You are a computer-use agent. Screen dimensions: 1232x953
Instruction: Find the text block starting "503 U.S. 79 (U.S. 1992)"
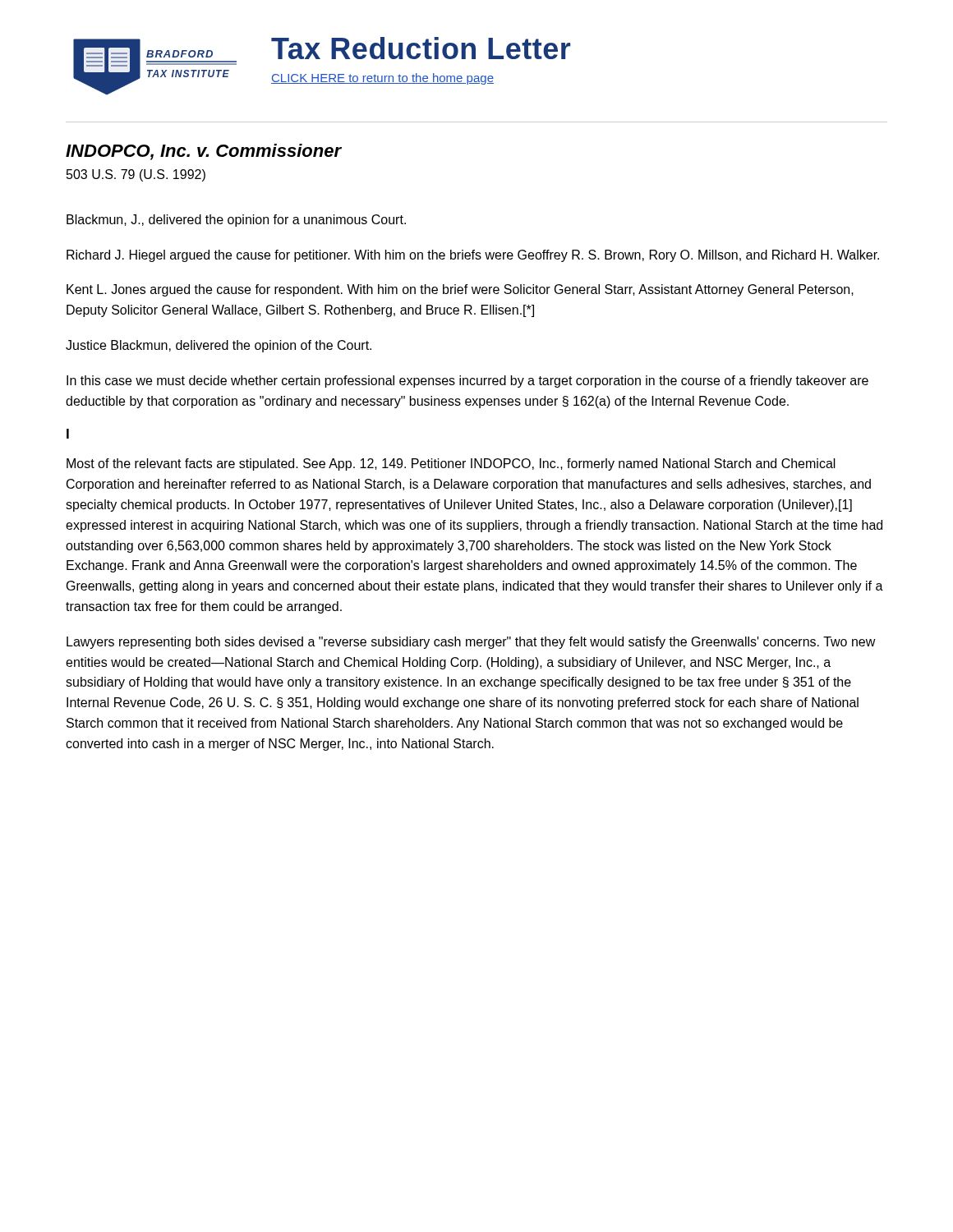click(136, 175)
